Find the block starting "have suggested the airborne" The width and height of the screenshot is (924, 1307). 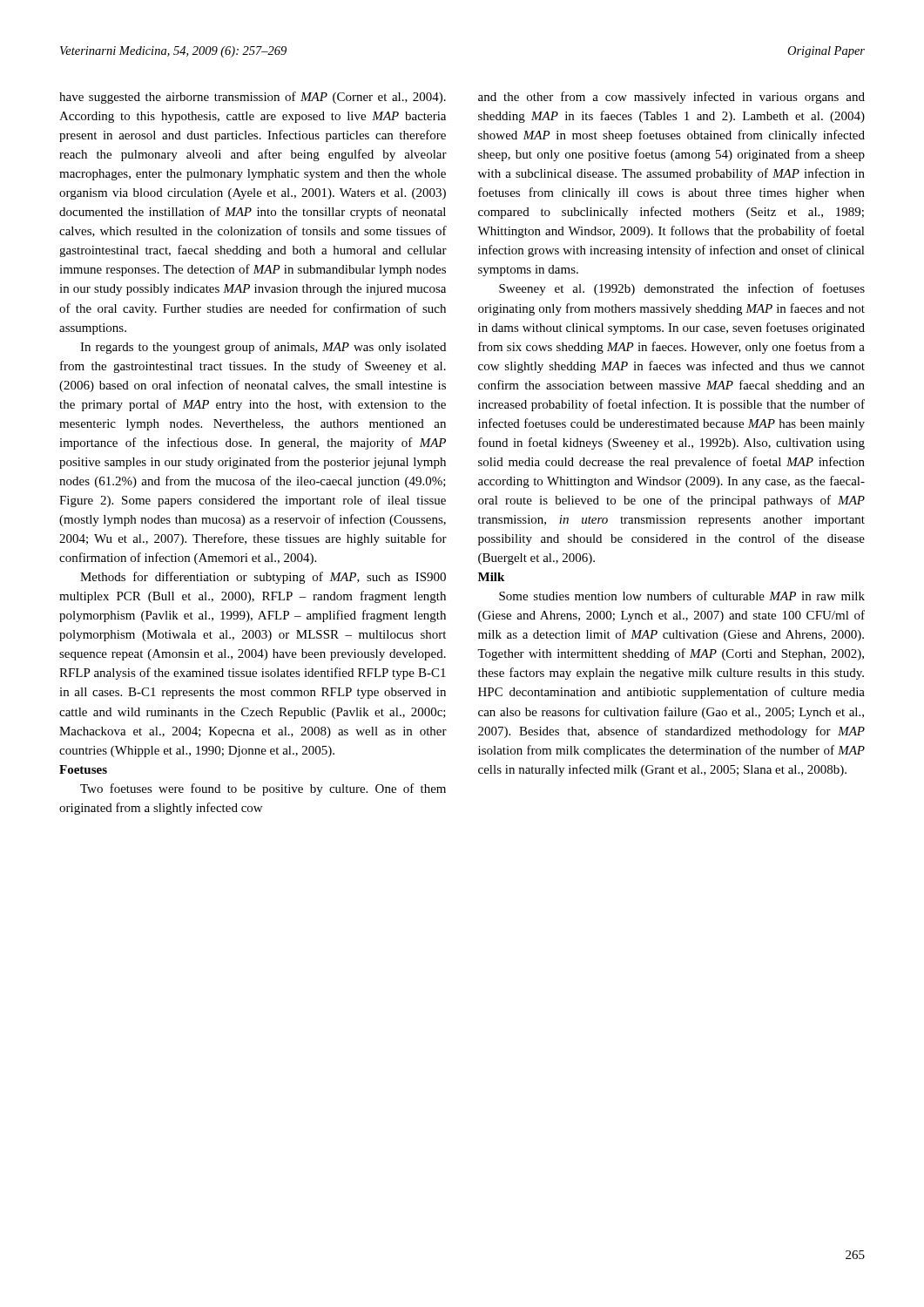[253, 212]
